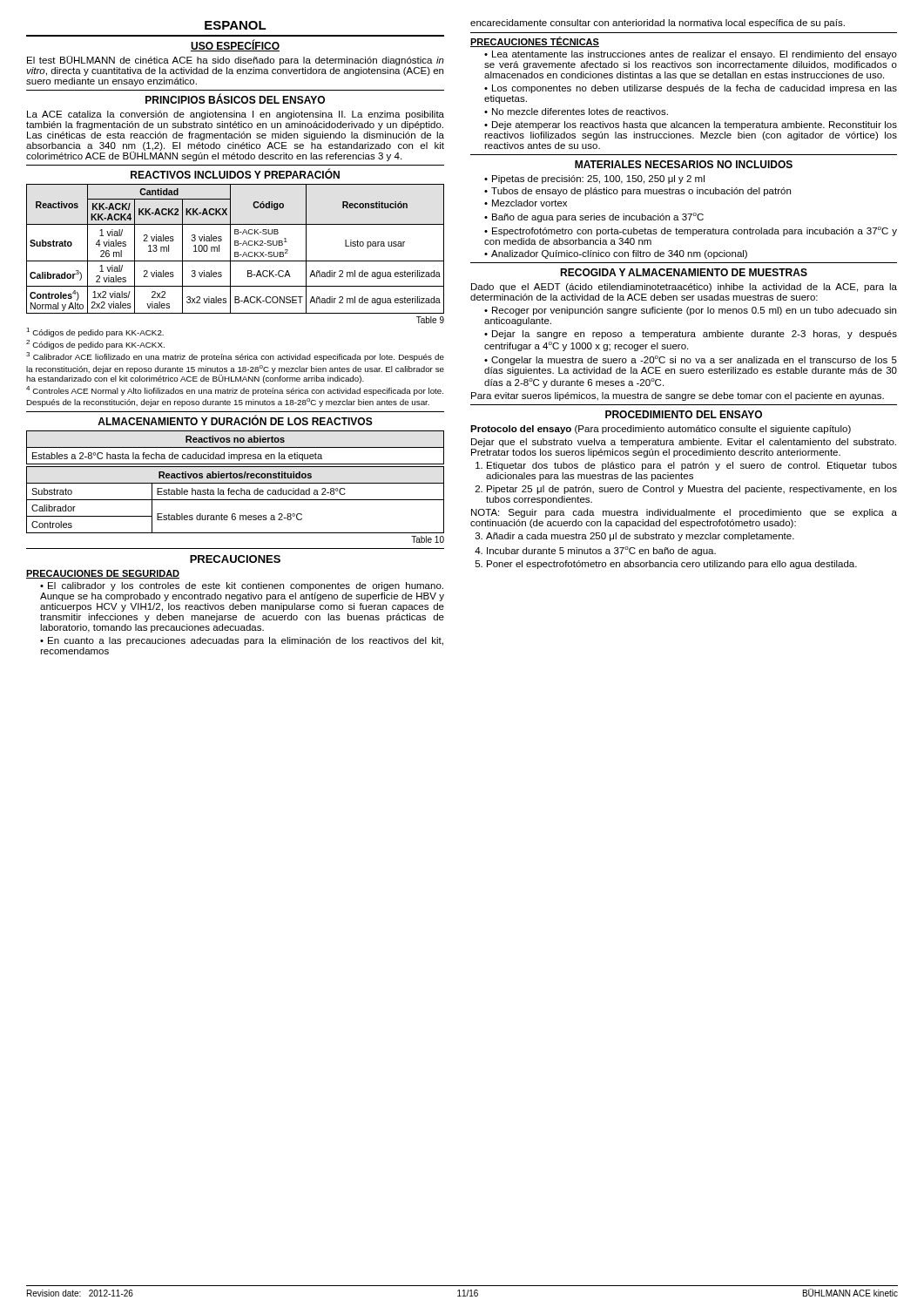This screenshot has height=1307, width=924.
Task: Navigate to the block starting "Pipetas de precisión: 25, 100,"
Action: point(598,179)
